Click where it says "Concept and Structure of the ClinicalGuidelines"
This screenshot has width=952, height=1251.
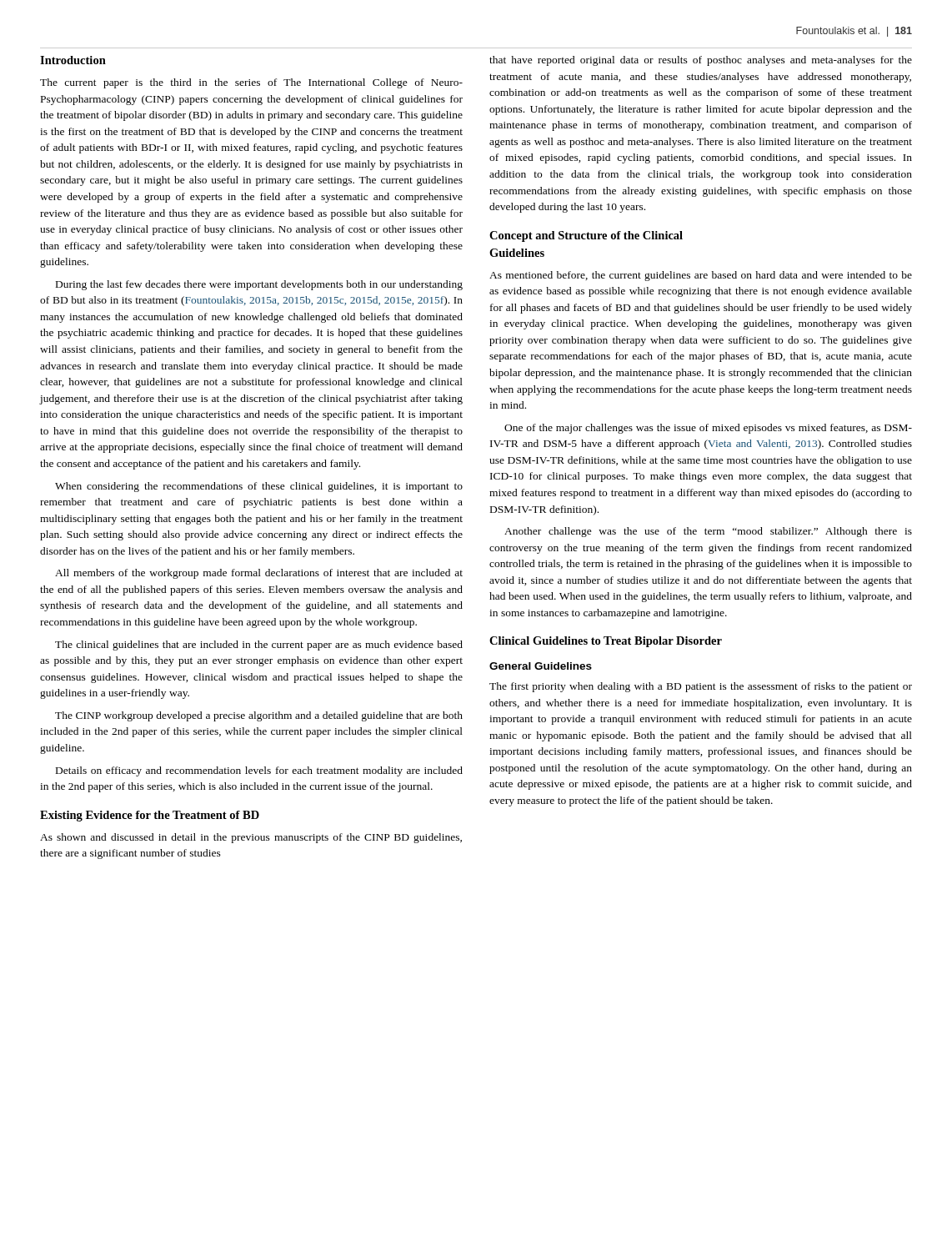[586, 244]
